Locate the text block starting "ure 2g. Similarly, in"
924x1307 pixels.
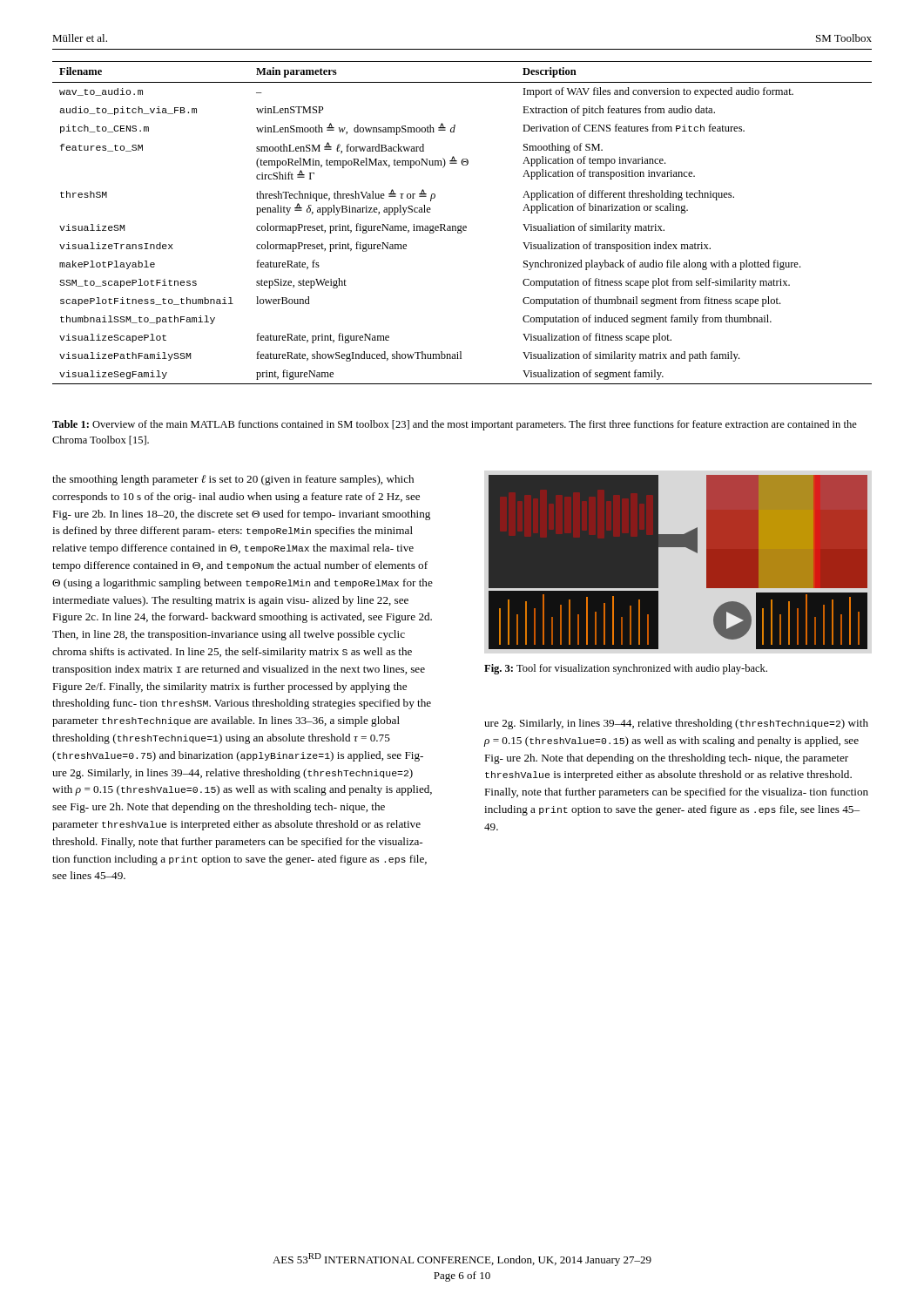678,775
